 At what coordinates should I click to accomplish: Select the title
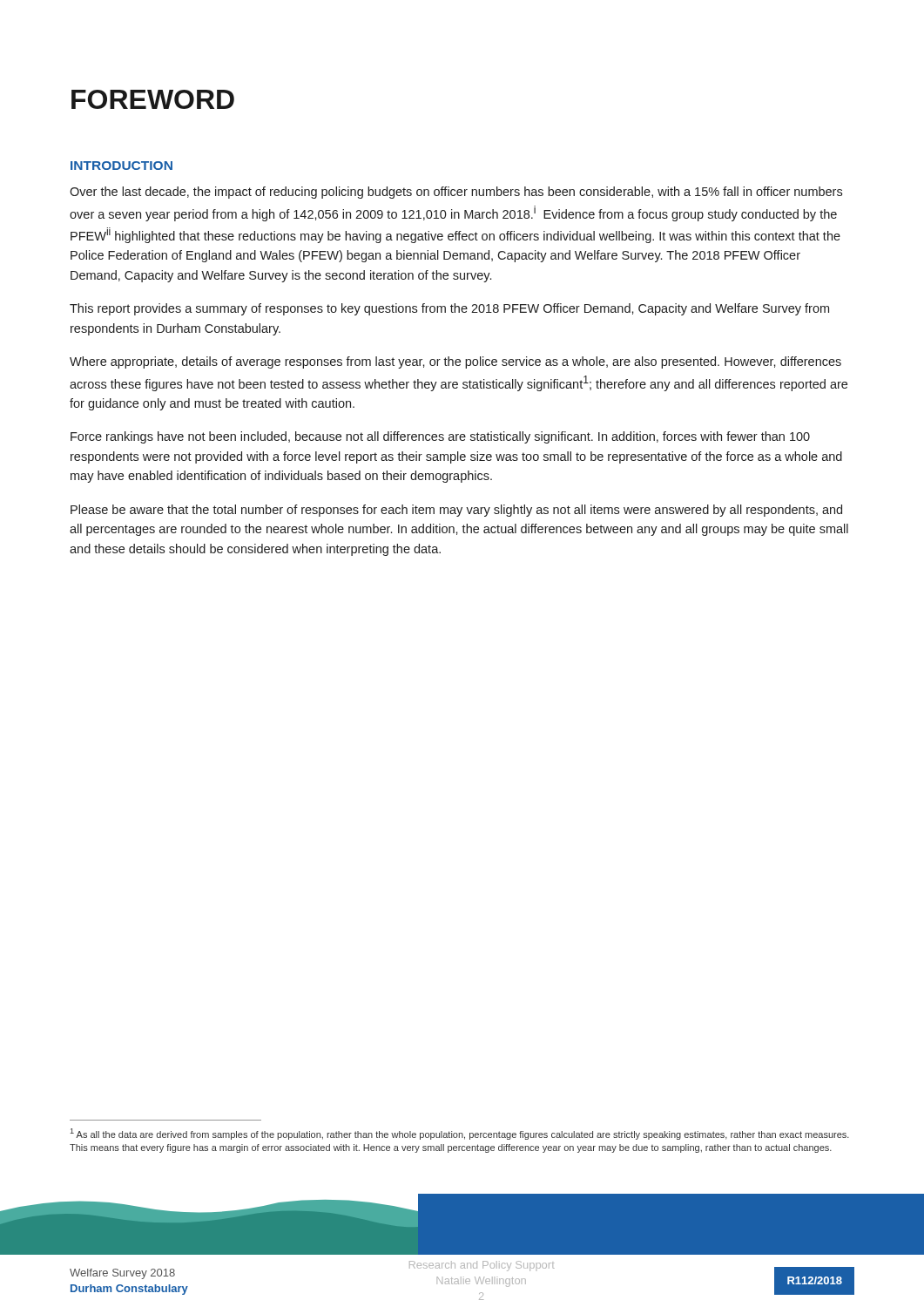[153, 99]
